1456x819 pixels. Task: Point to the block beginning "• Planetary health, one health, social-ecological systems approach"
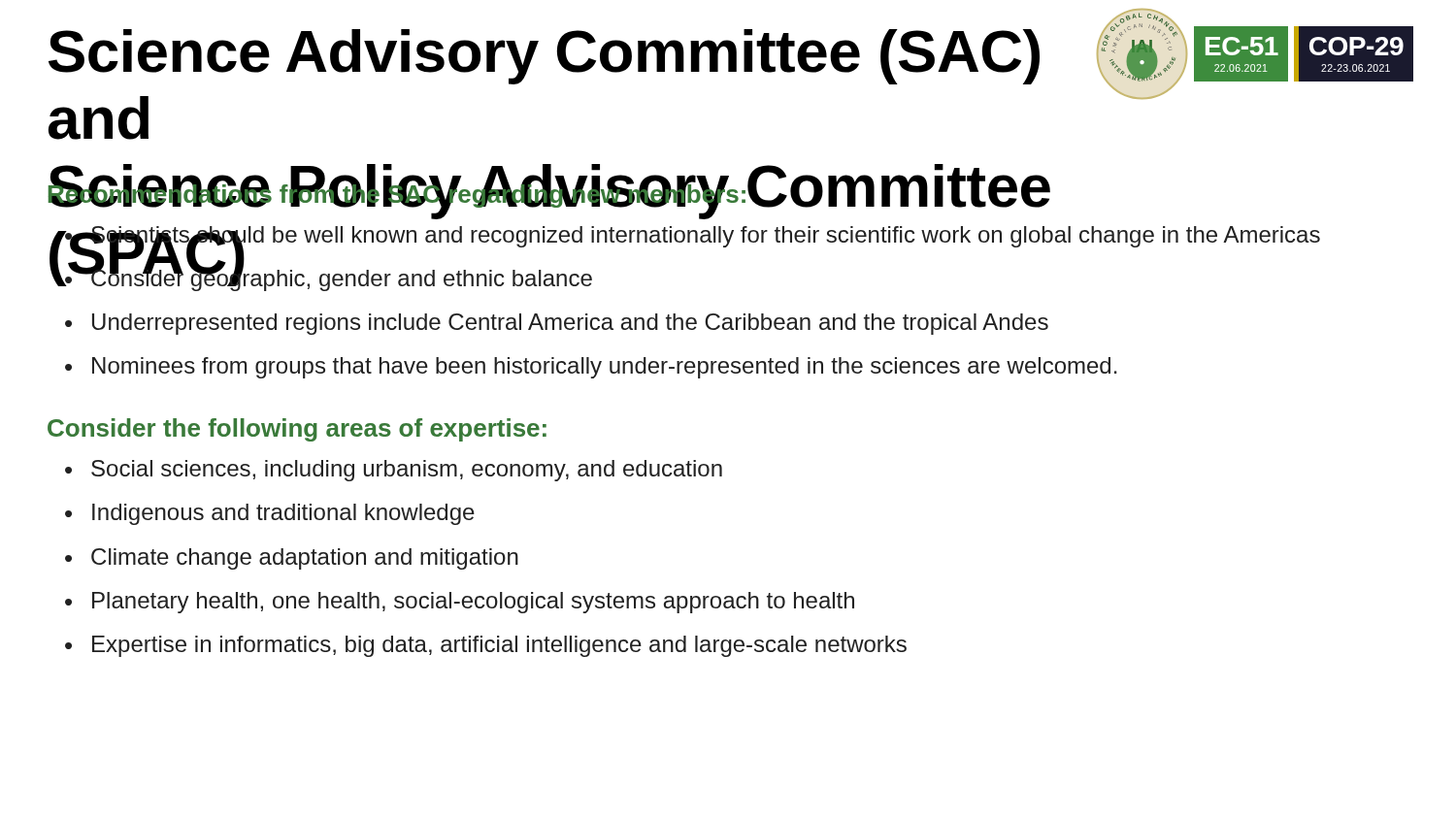pos(460,602)
